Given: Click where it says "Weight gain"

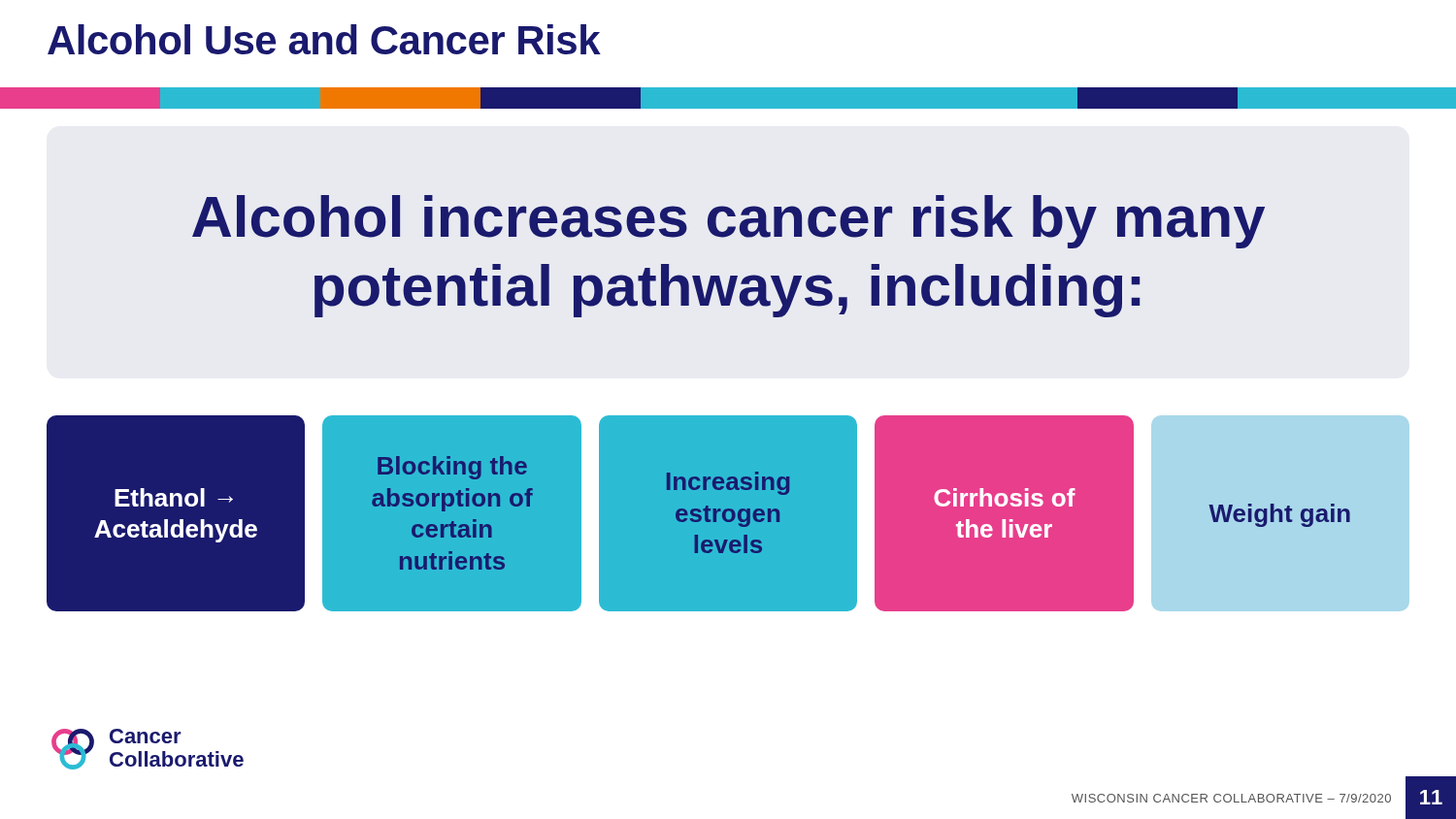Looking at the screenshot, I should (x=1280, y=513).
